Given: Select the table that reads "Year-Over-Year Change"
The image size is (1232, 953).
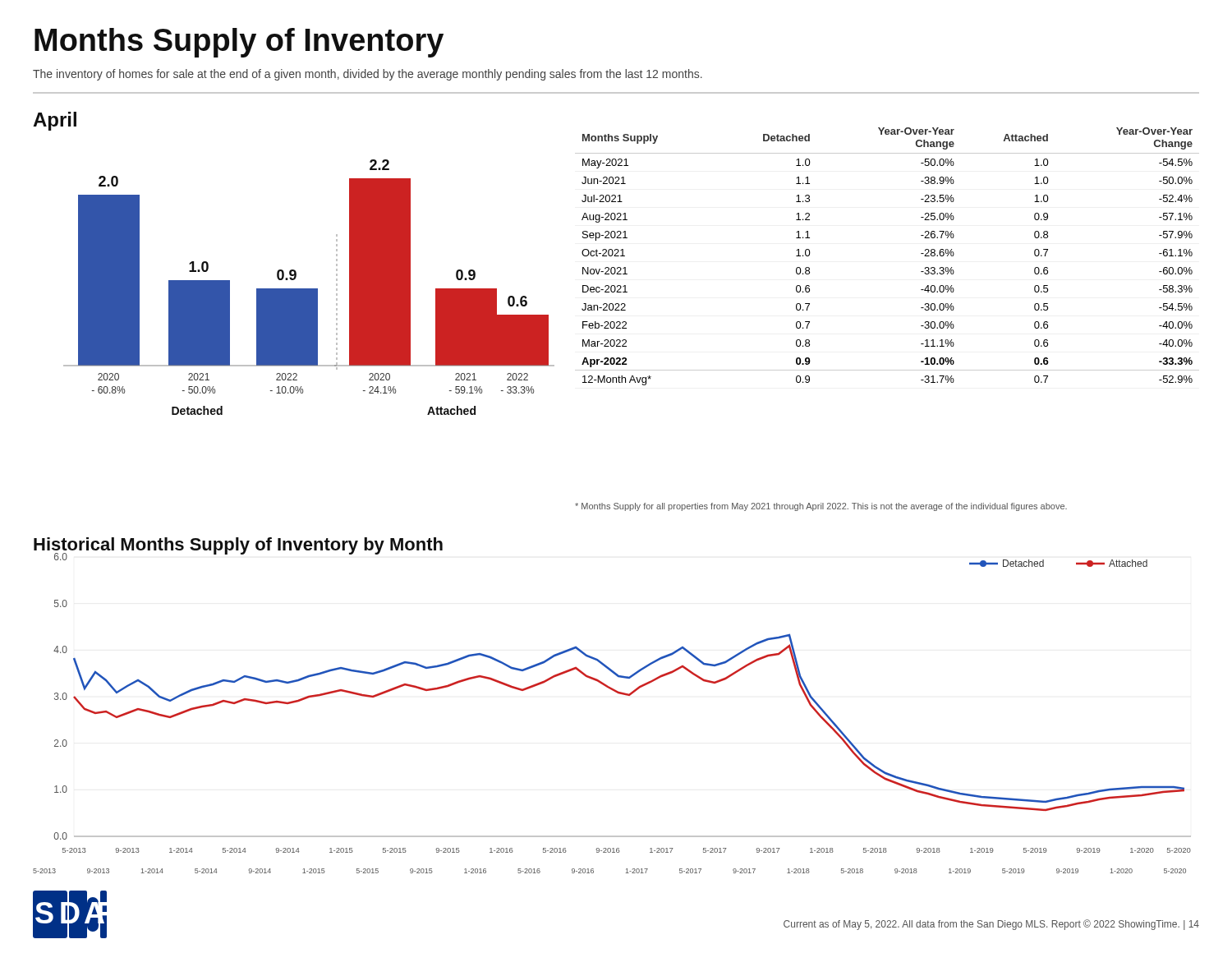Looking at the screenshot, I should tap(887, 255).
